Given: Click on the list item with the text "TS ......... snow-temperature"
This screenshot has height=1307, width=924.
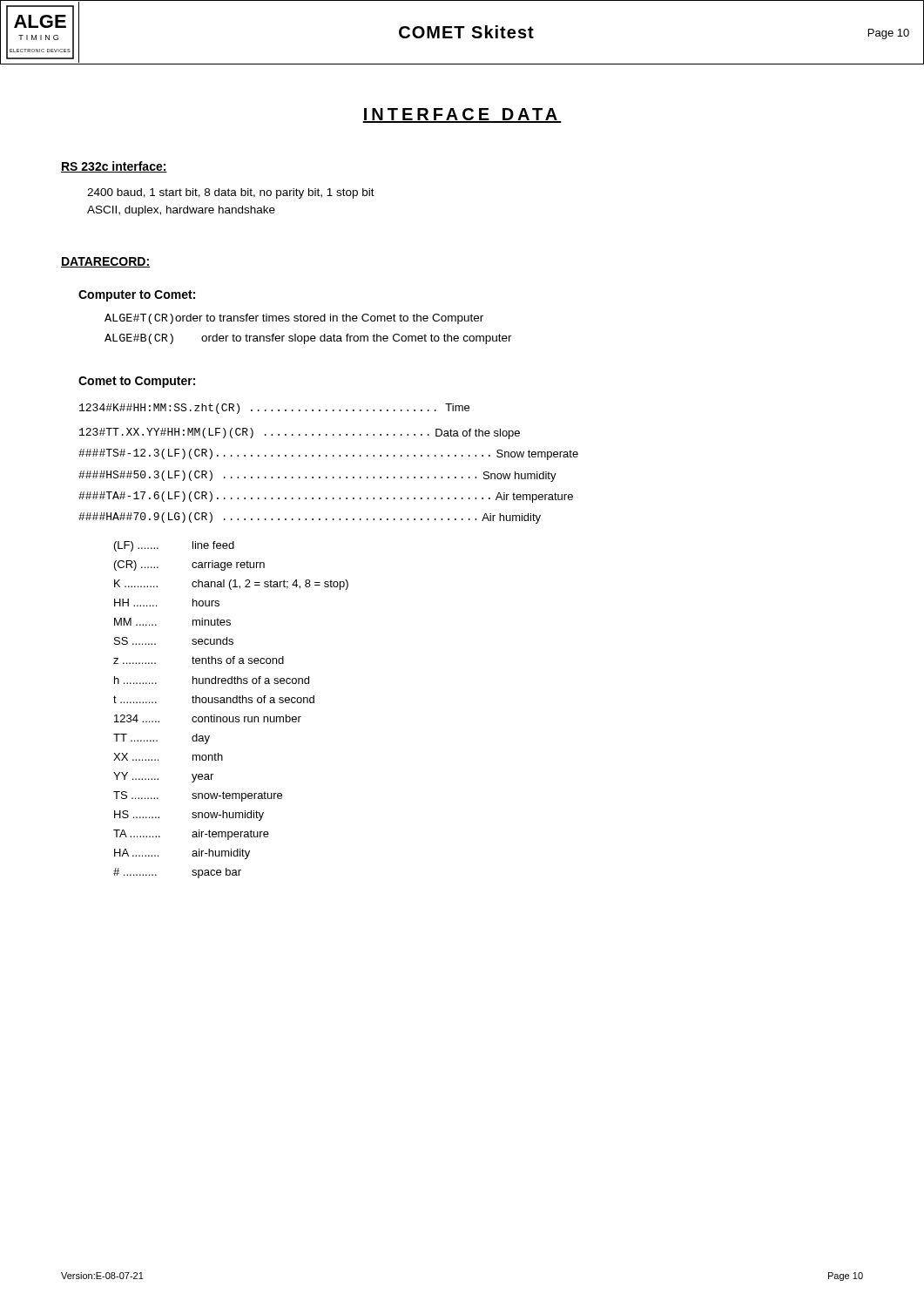Looking at the screenshot, I should 198,796.
